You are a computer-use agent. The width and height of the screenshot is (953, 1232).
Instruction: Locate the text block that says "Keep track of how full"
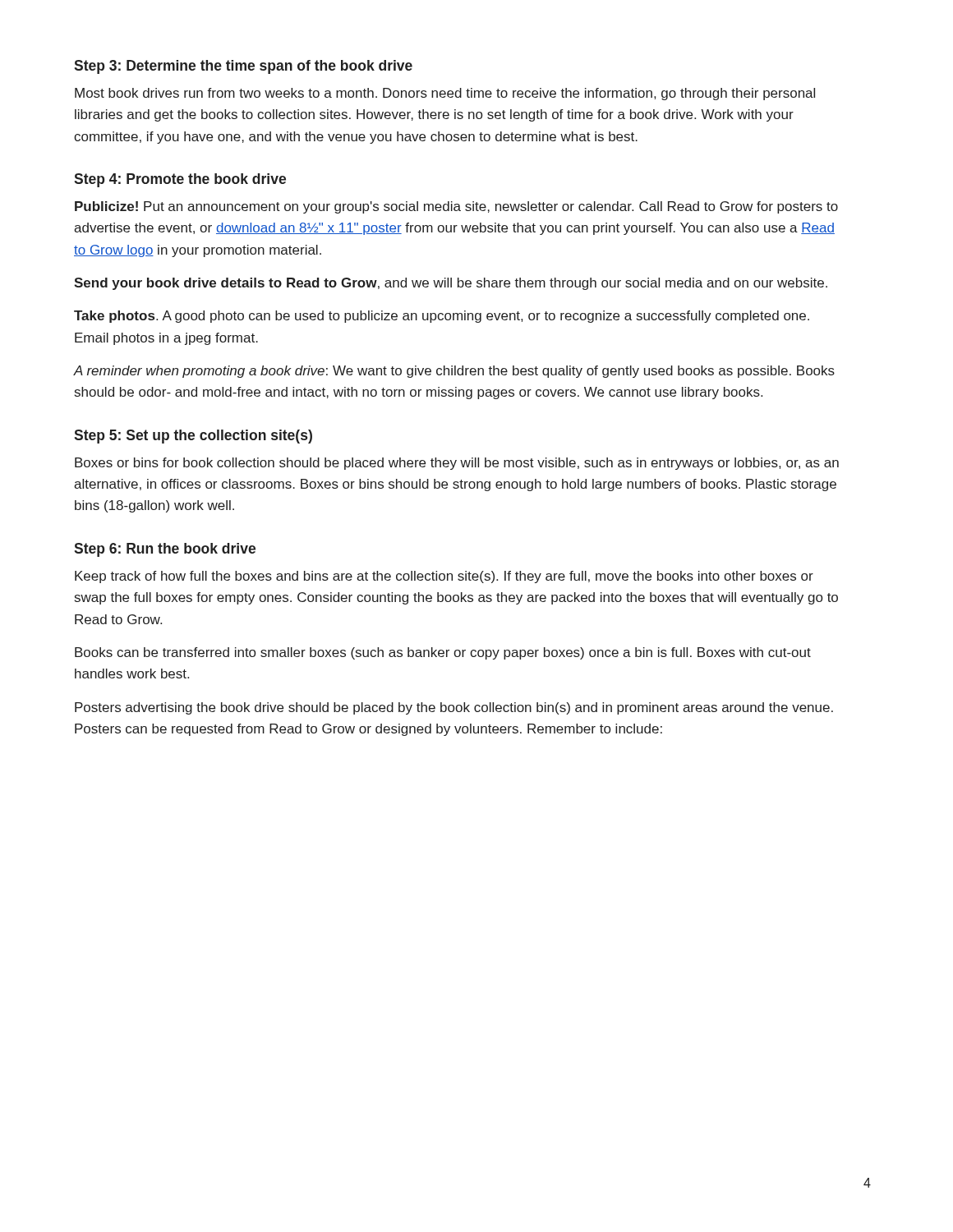456,598
